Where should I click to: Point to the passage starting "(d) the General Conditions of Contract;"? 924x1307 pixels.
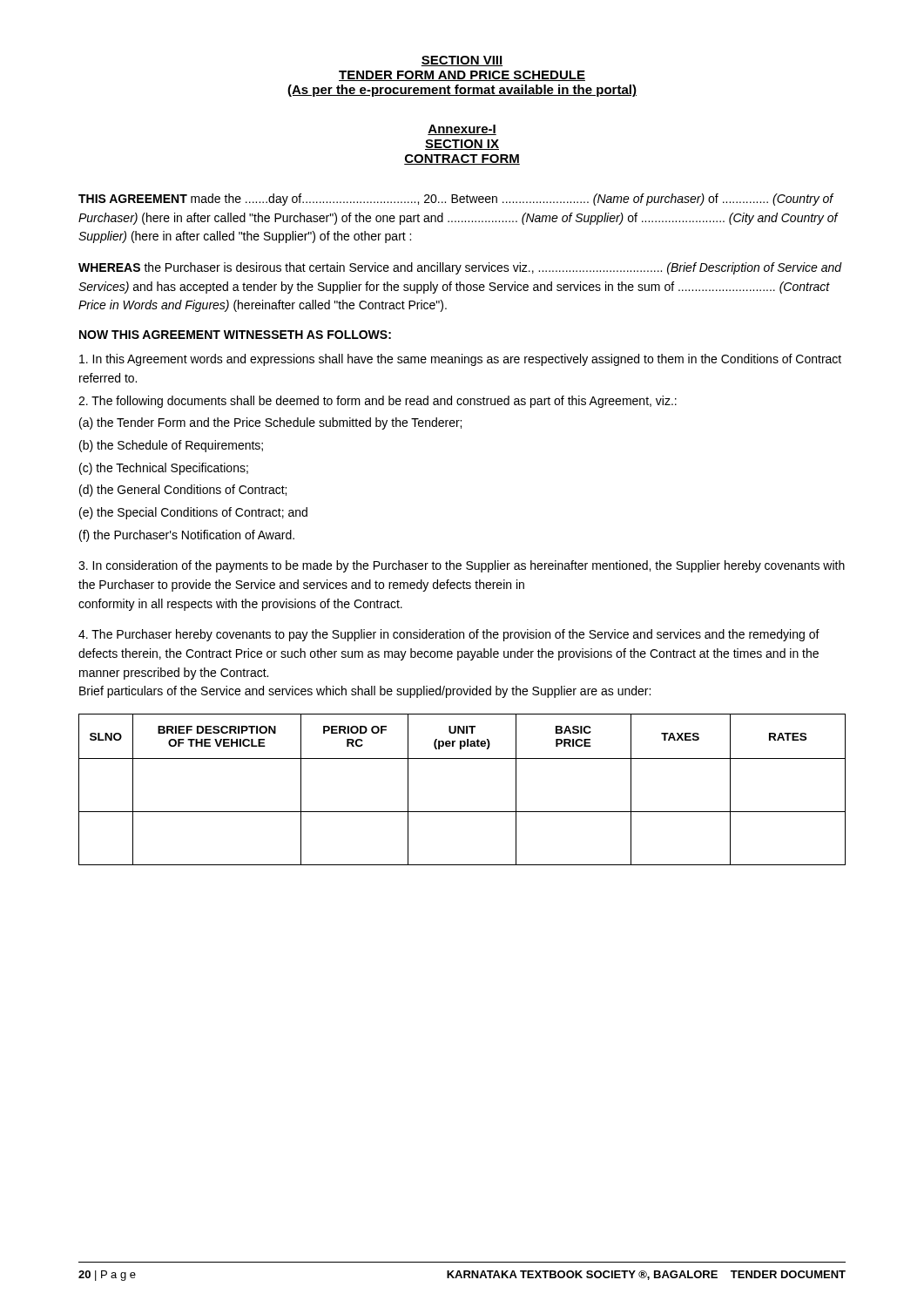coord(183,490)
